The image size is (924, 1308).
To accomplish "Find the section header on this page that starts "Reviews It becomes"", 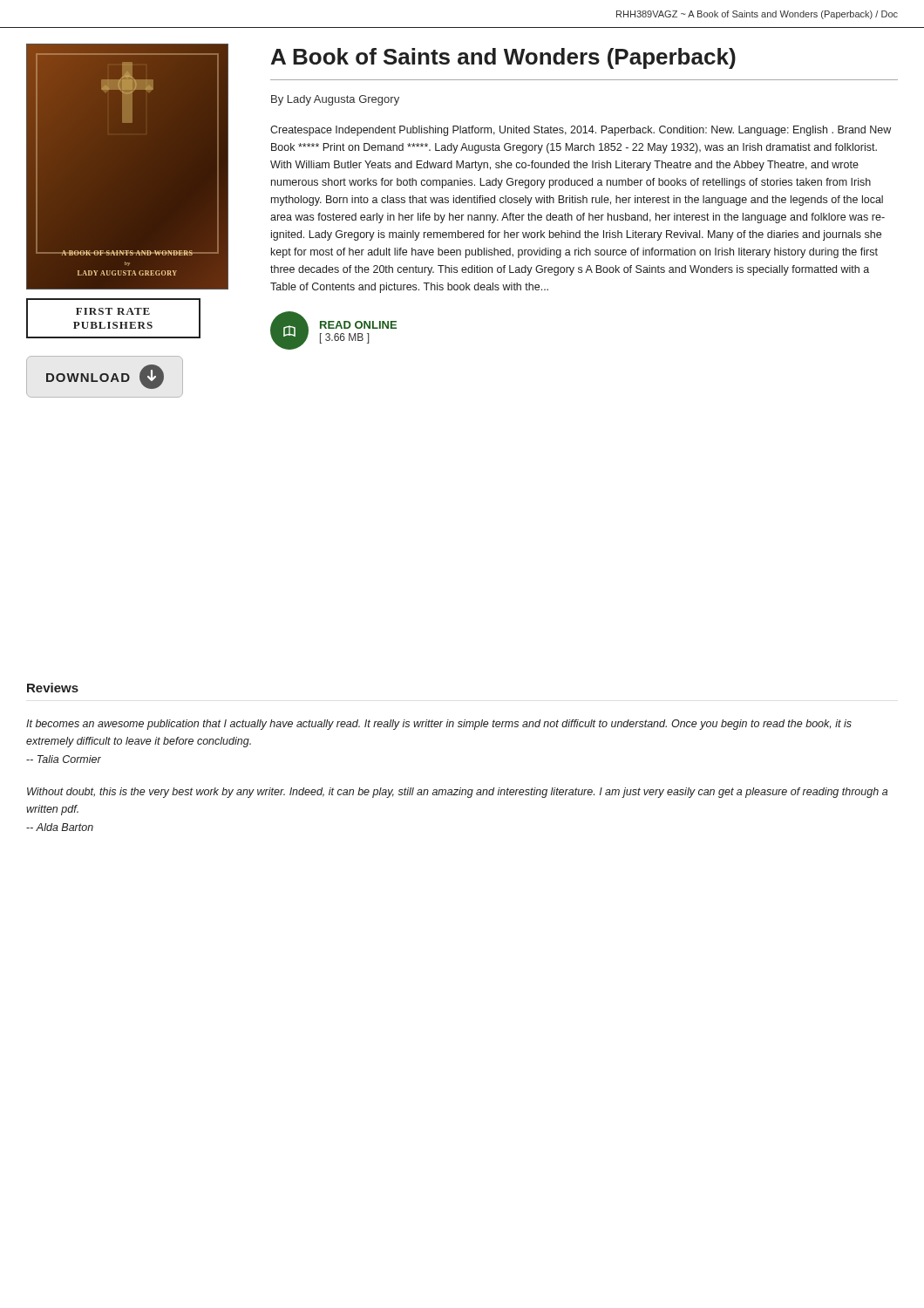I will [53, 688].
